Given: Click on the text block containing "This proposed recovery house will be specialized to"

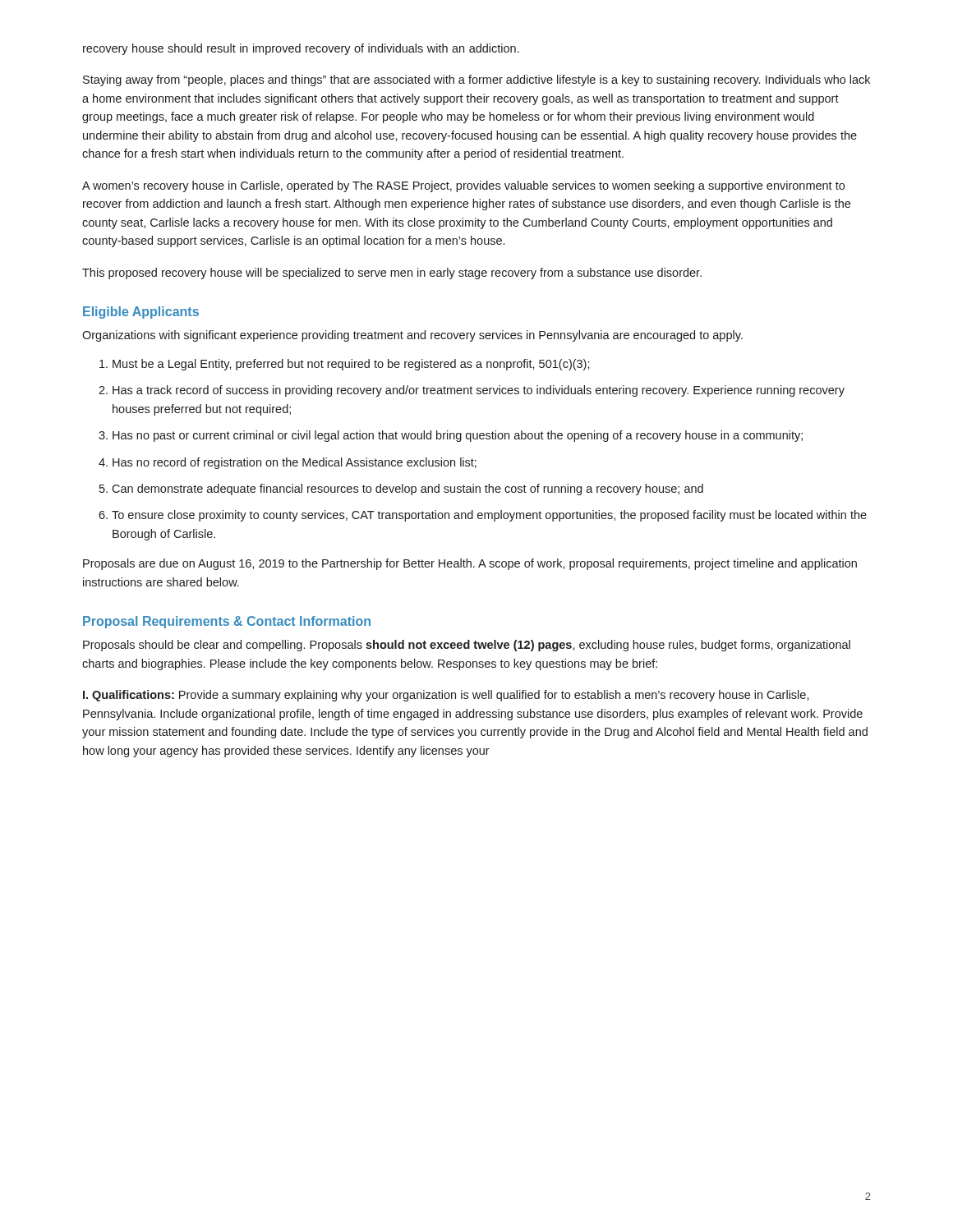Looking at the screenshot, I should point(392,272).
